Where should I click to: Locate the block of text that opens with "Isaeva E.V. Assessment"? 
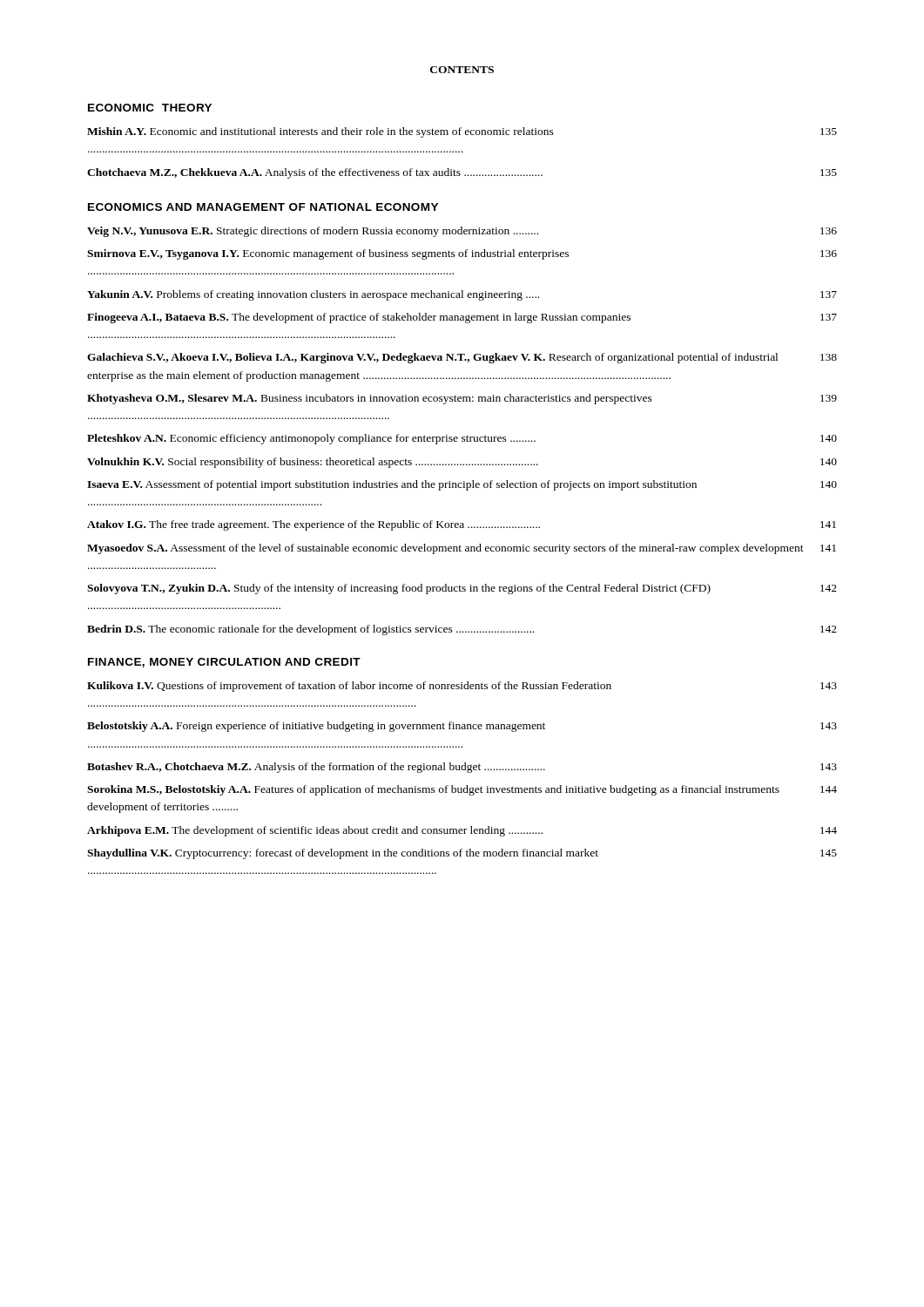462,493
